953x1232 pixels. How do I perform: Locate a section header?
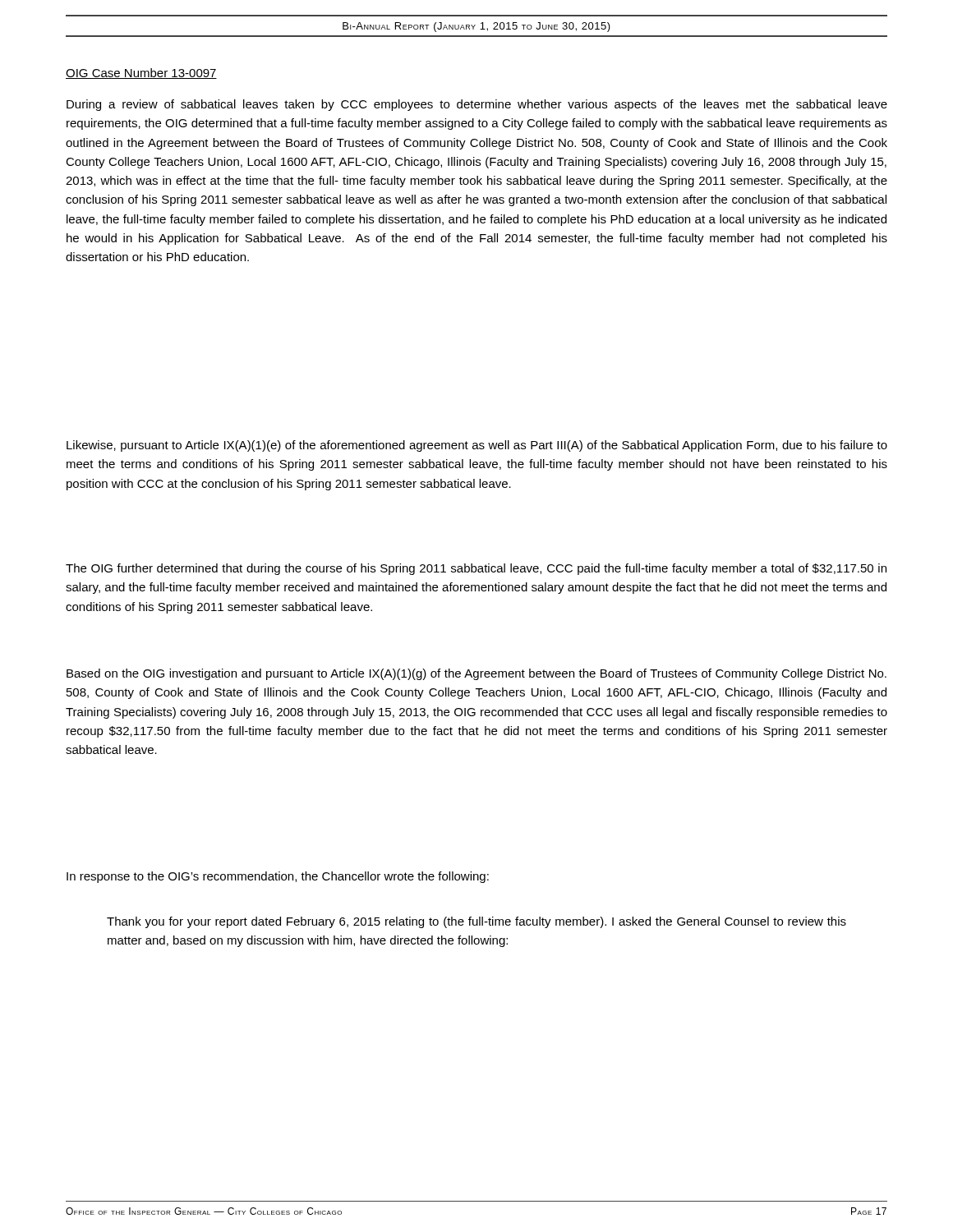click(141, 73)
